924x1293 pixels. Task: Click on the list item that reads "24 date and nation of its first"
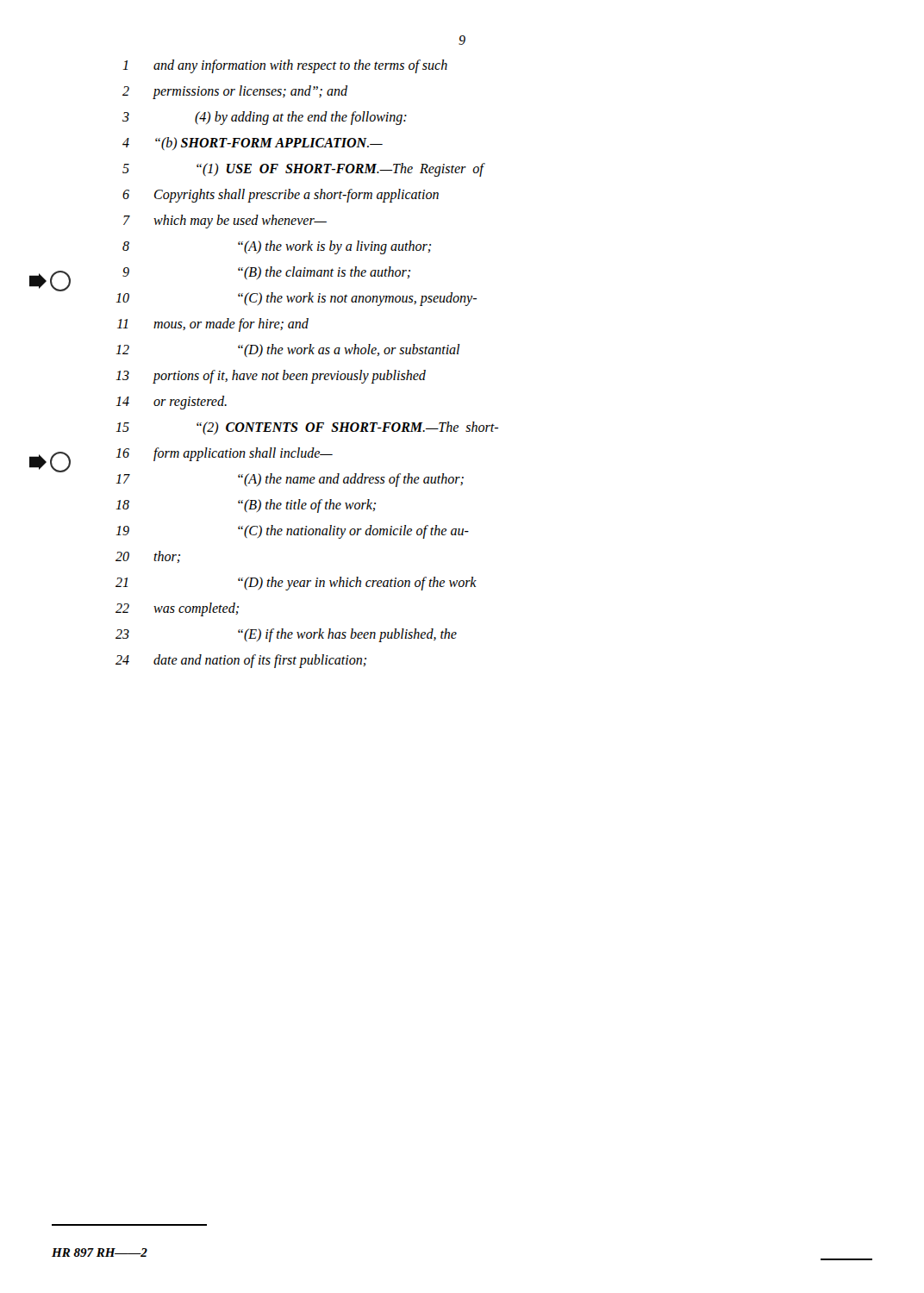click(x=241, y=661)
